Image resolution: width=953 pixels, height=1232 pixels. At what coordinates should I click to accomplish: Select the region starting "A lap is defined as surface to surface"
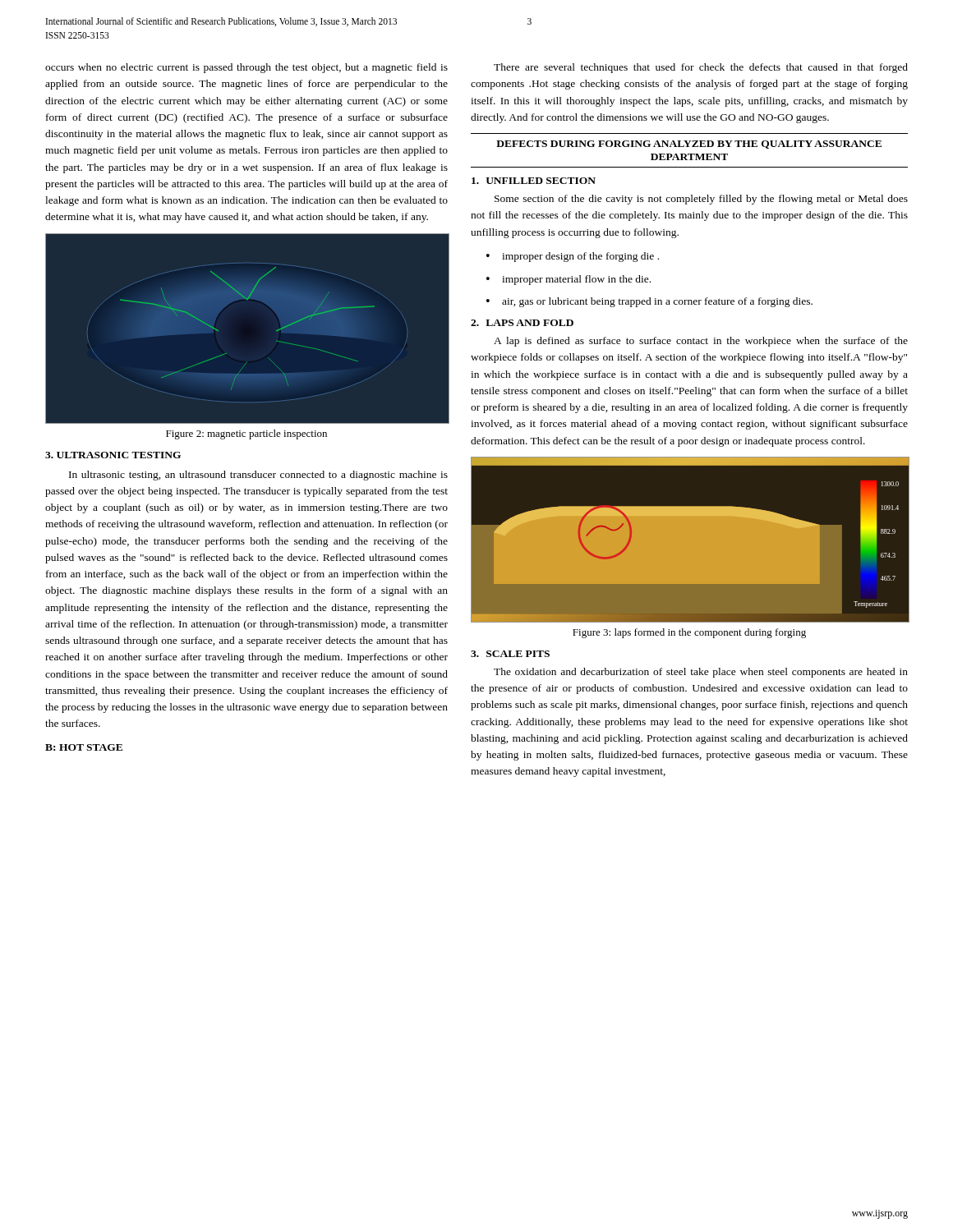point(689,391)
